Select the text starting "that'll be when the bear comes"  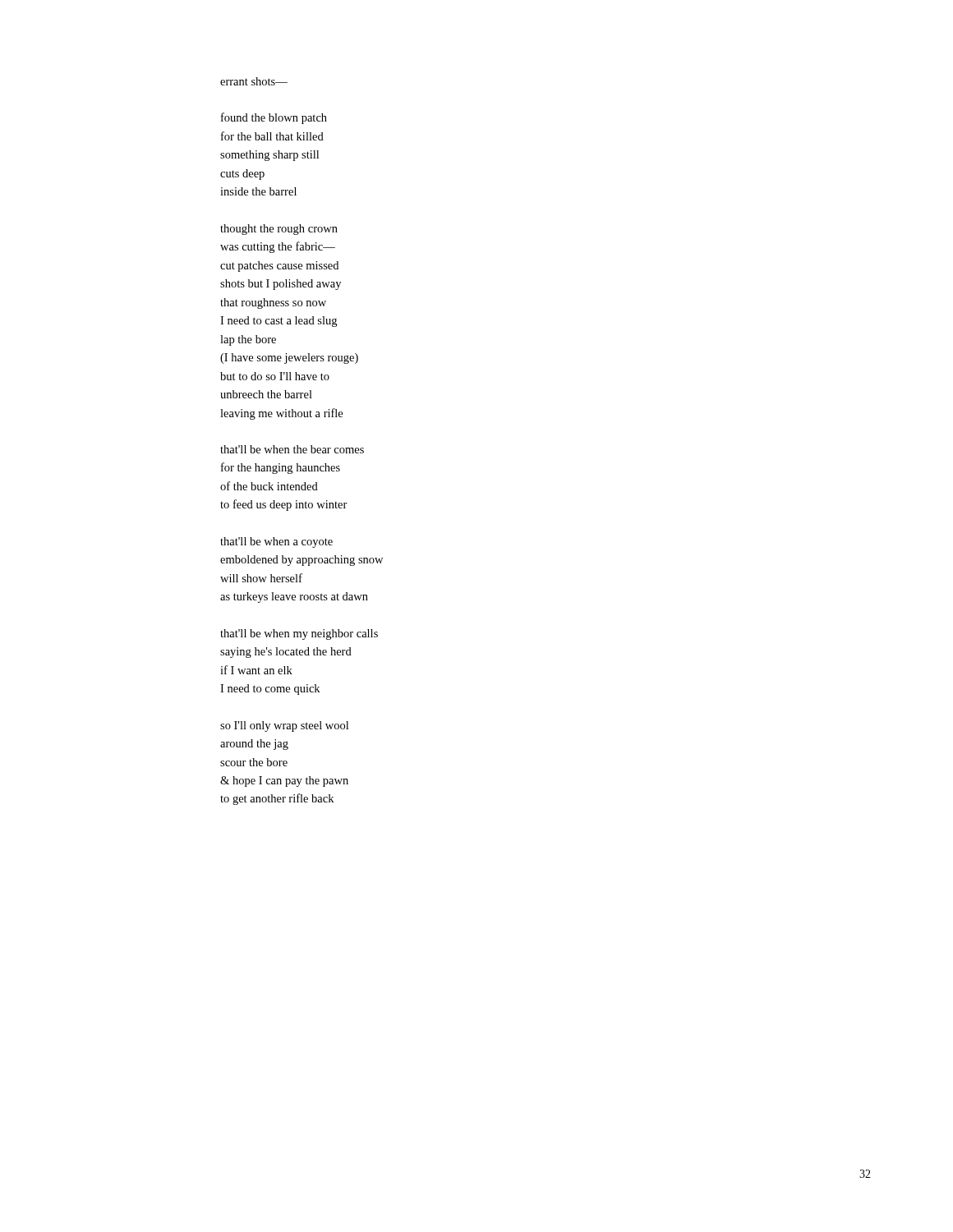(x=292, y=449)
